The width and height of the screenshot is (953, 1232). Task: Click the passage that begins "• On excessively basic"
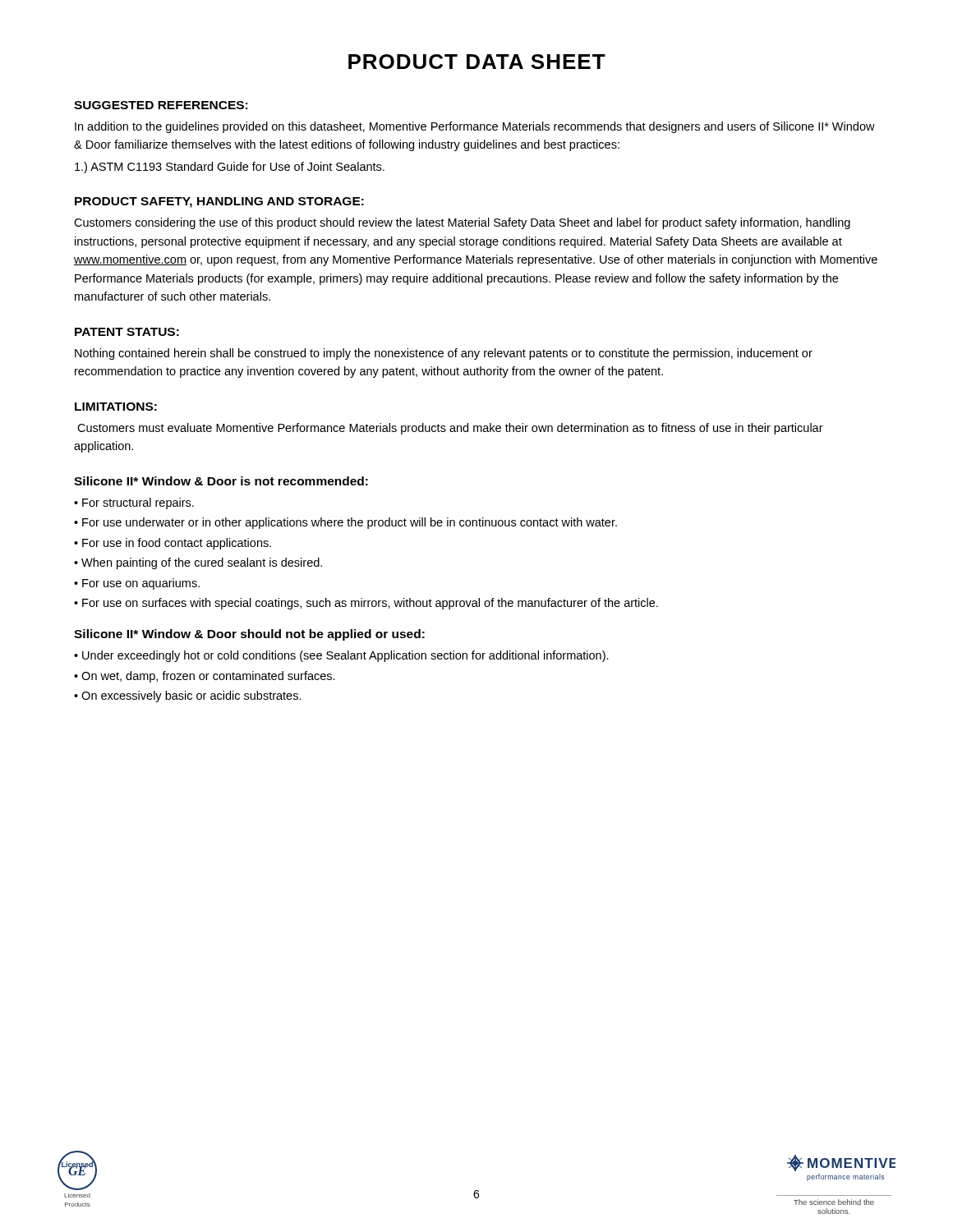188,696
